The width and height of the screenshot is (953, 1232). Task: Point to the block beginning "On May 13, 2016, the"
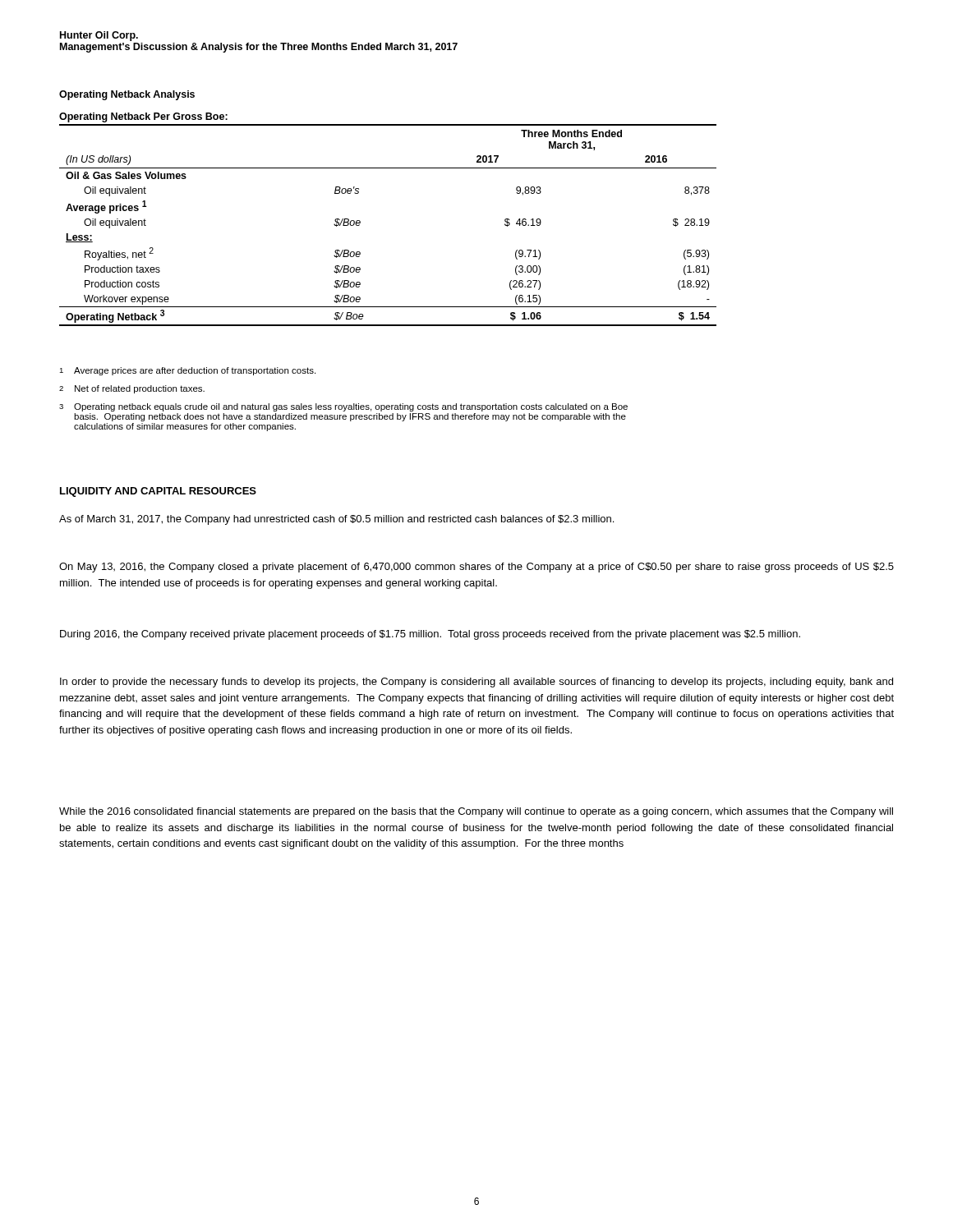[476, 574]
